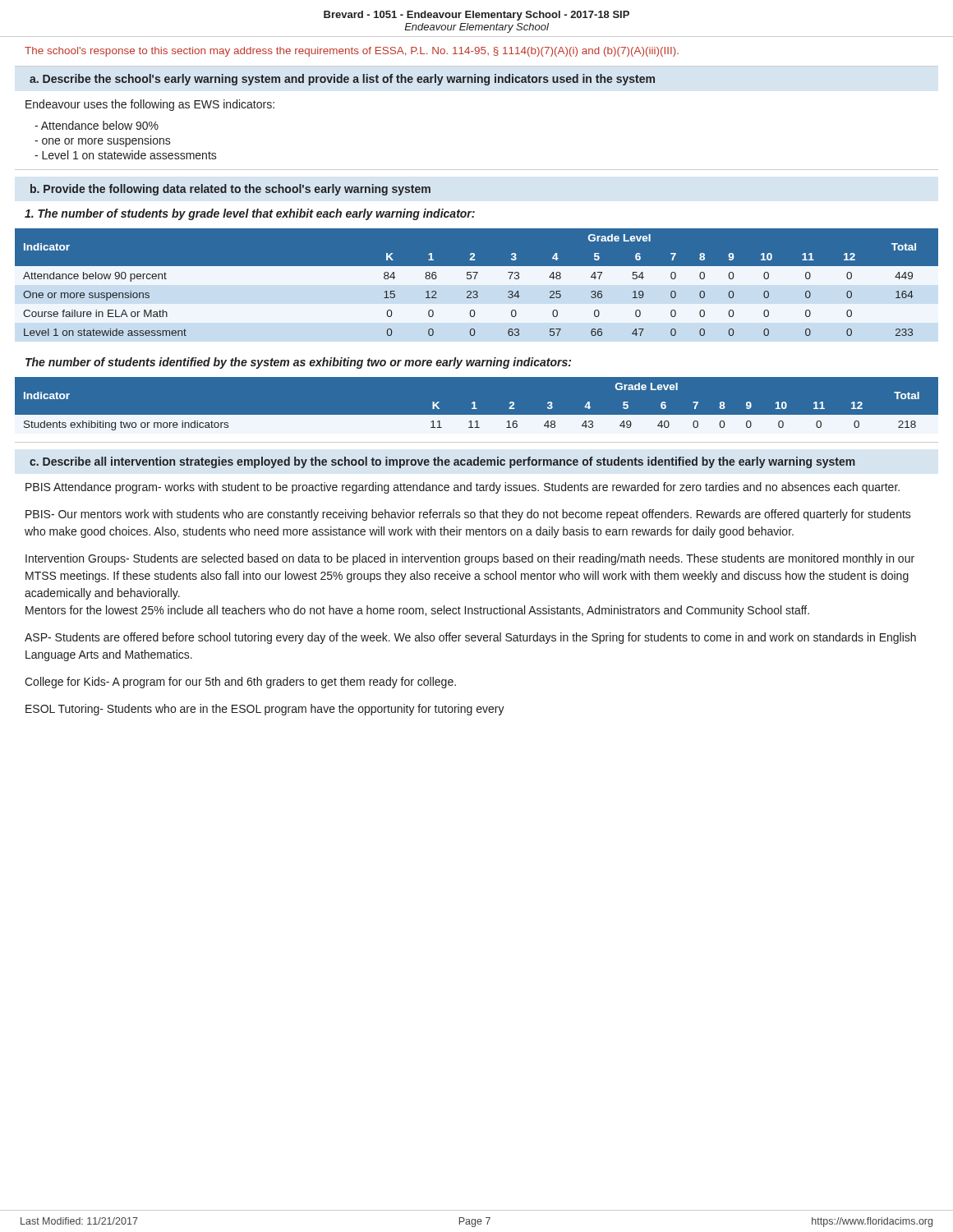
Task: Locate the block of text that opens with "Intervention Groups- Students are selected based on data"
Action: (470, 584)
